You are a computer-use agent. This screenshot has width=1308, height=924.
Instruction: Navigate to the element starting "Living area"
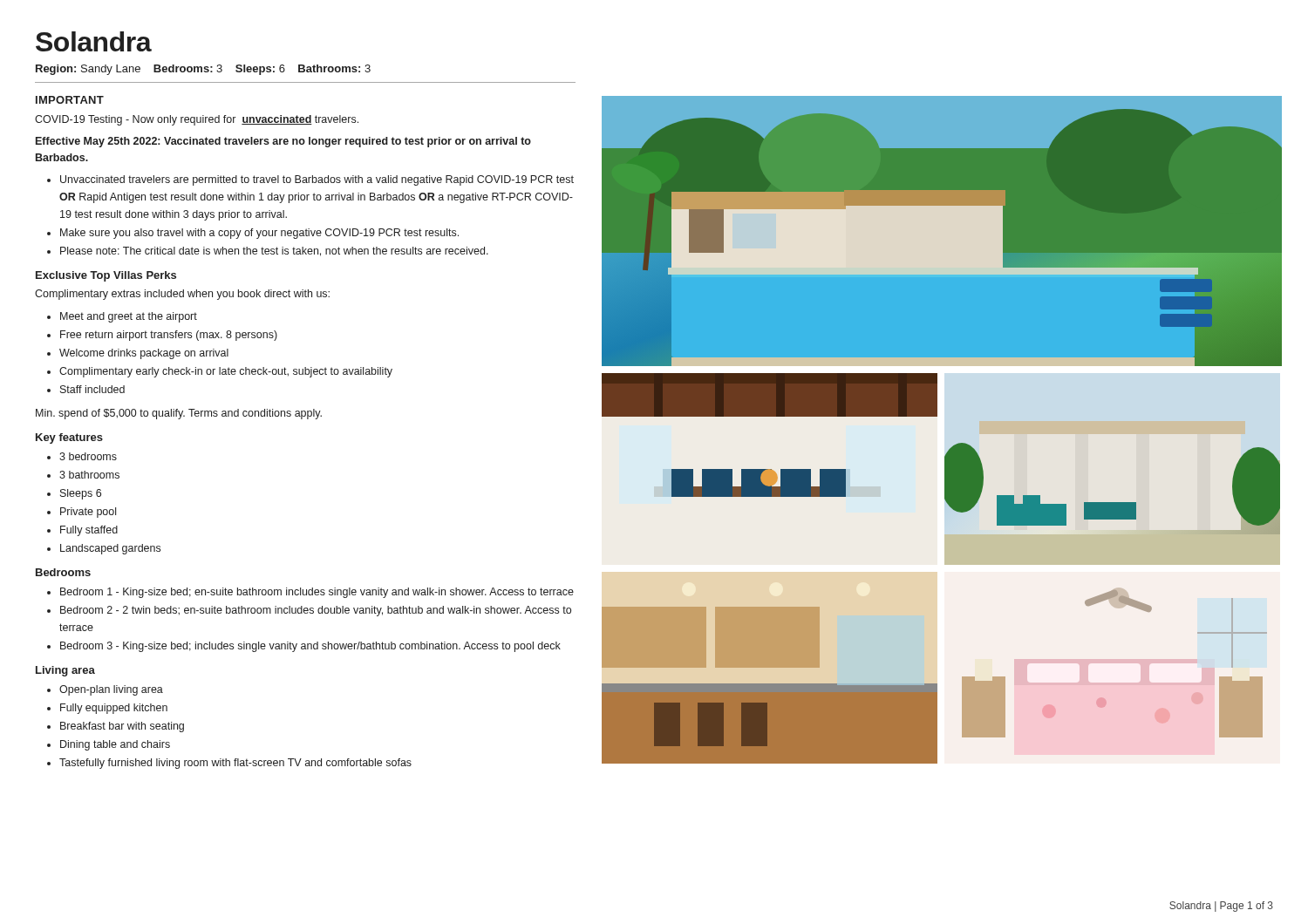[x=65, y=670]
